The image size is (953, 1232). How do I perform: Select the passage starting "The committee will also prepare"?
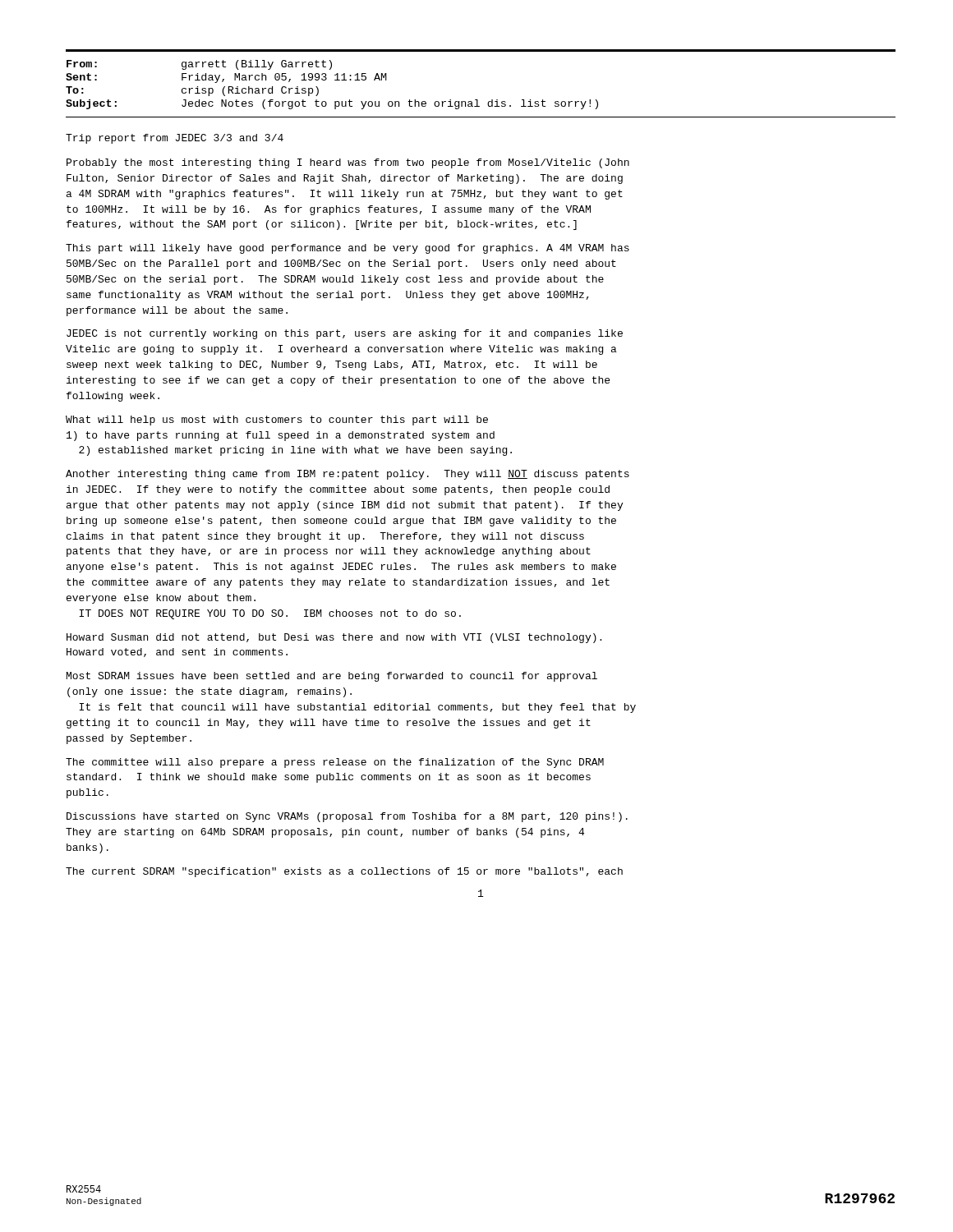click(x=335, y=778)
